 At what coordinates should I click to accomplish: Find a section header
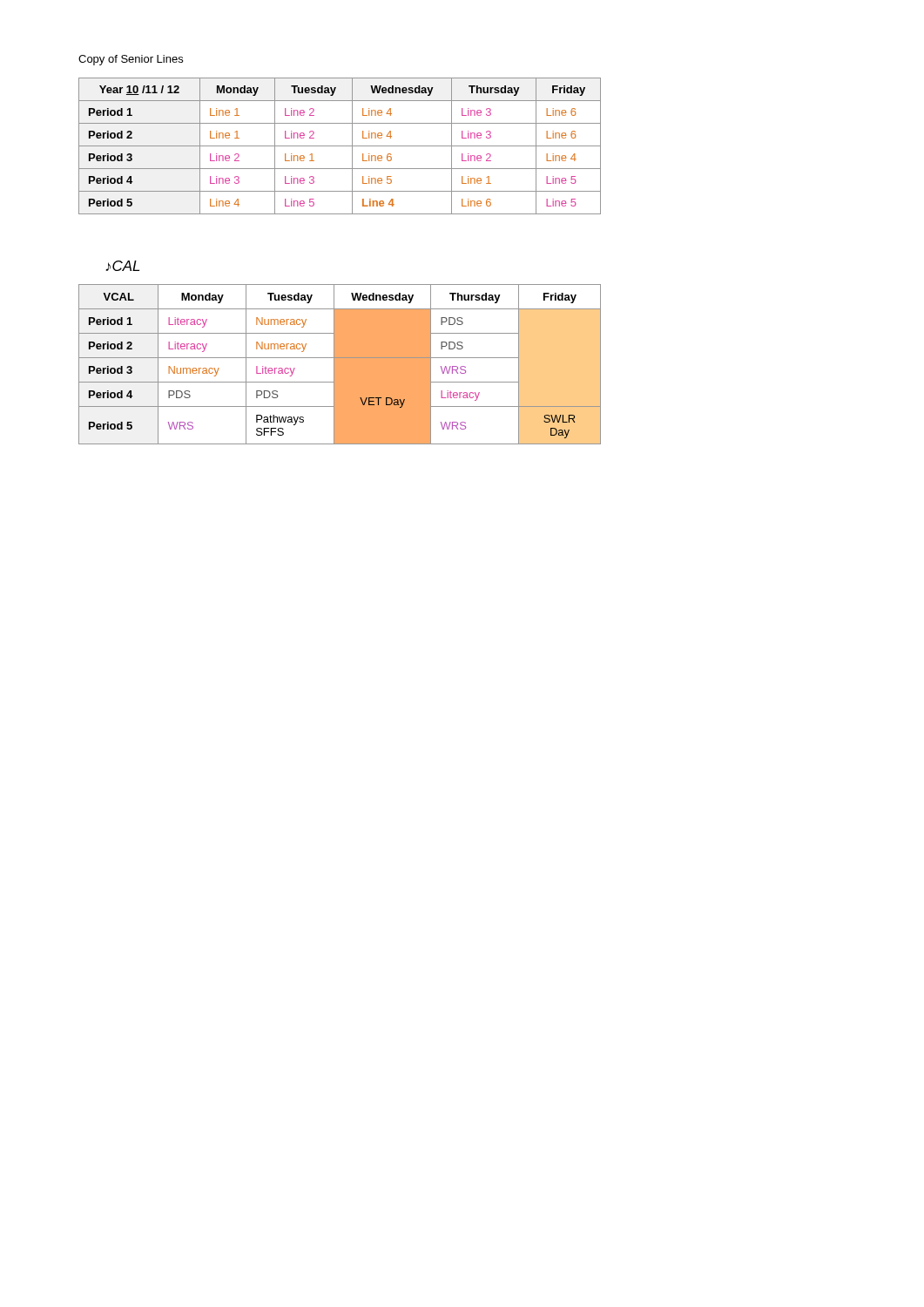click(123, 266)
